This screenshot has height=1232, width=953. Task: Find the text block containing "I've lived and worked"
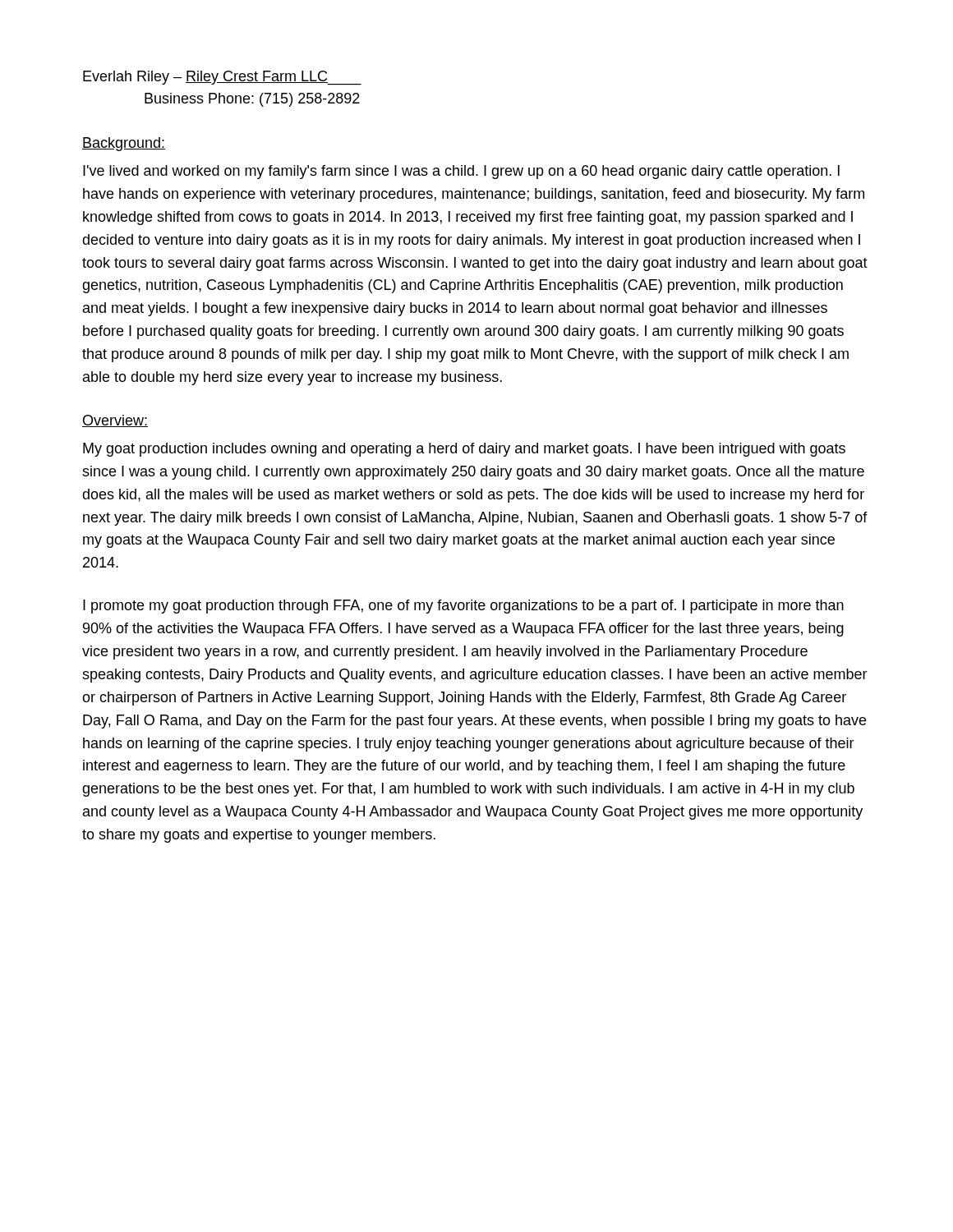click(x=475, y=274)
